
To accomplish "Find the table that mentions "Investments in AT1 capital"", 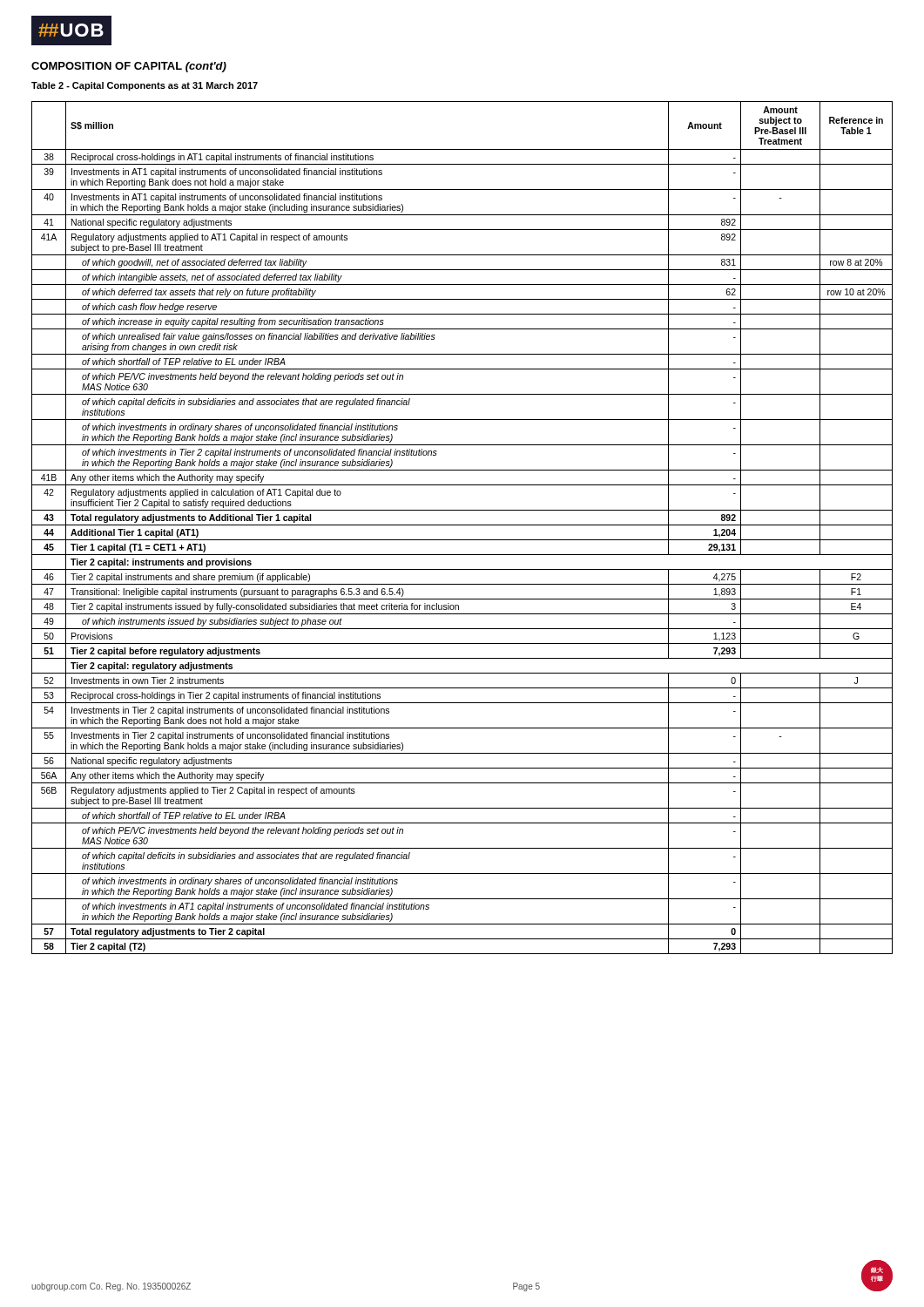I will point(462,528).
